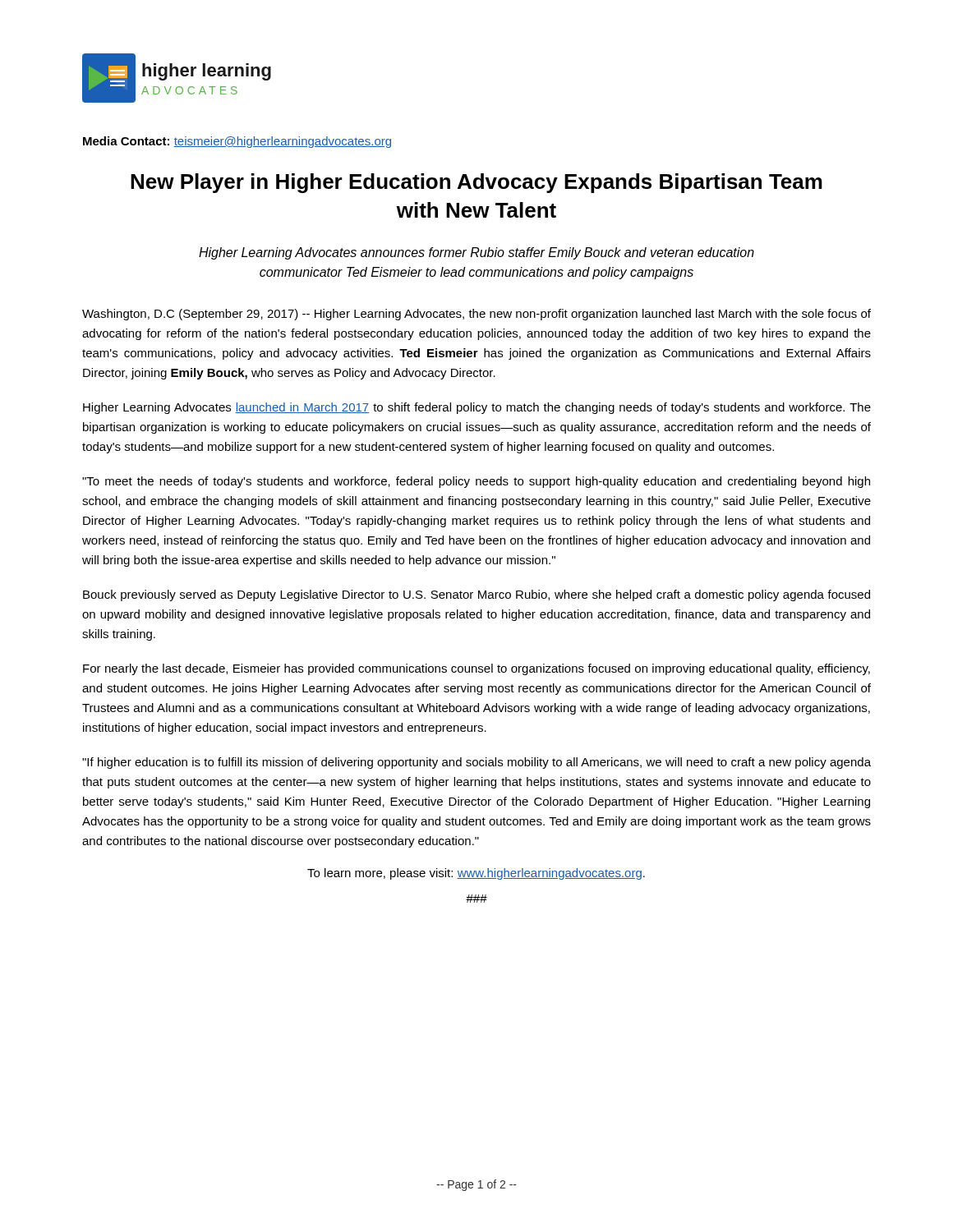Image resolution: width=953 pixels, height=1232 pixels.
Task: Find the block on this page that starts "Higher Learning Advocates launched in March 2017 to"
Action: pyautogui.click(x=476, y=427)
